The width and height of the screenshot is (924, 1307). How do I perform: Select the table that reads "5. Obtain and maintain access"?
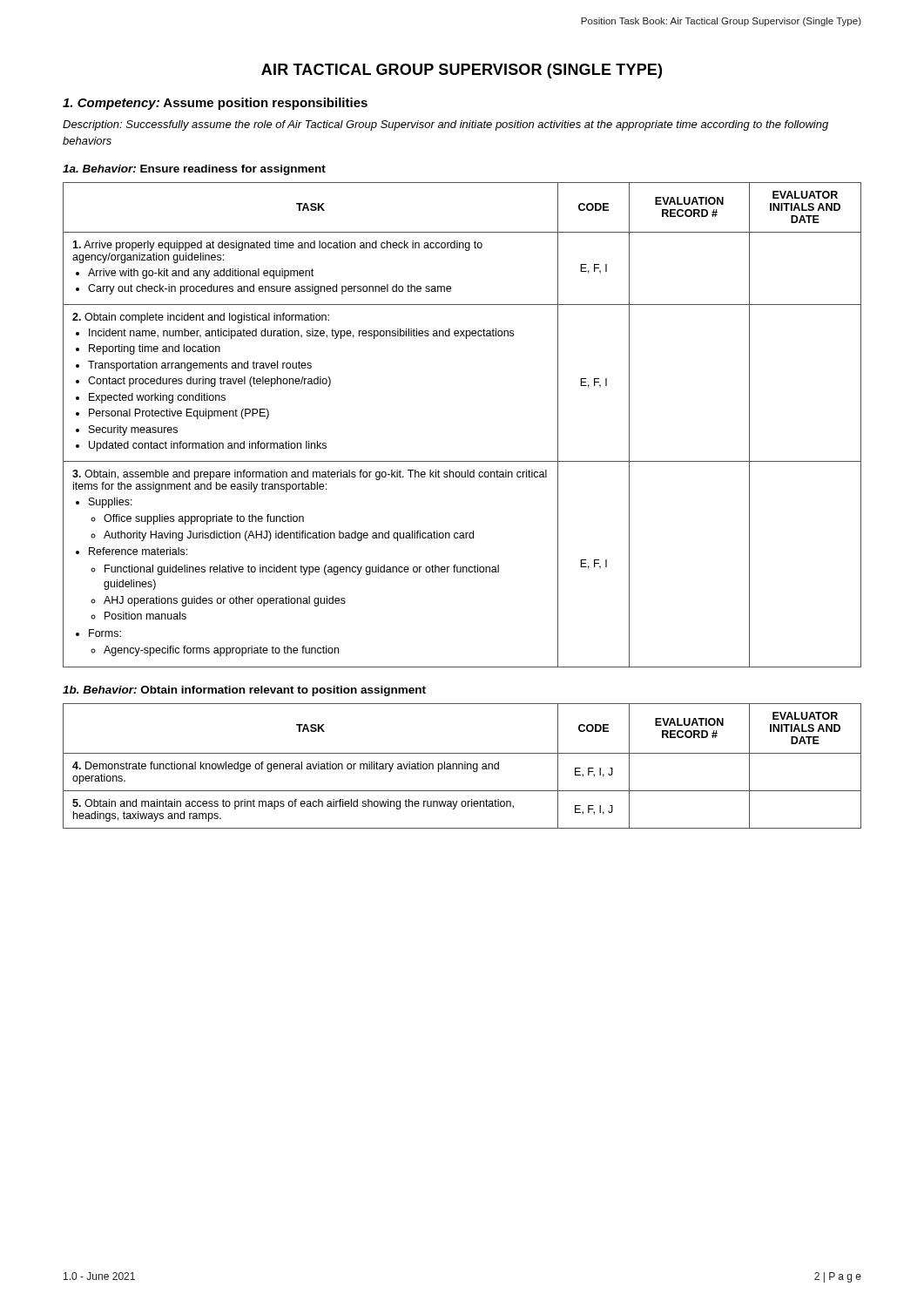click(462, 766)
